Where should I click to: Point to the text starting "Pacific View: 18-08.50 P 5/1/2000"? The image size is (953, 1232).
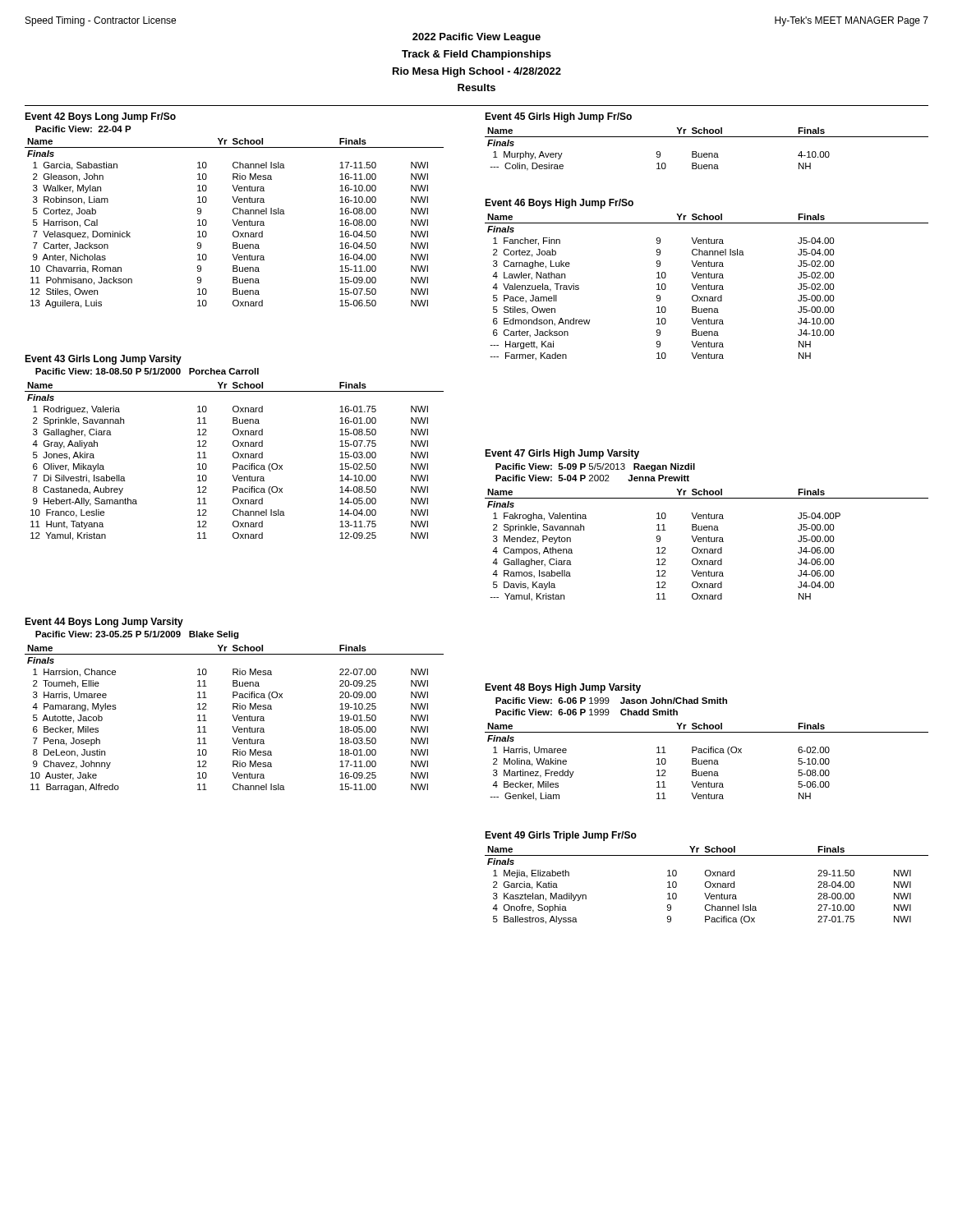142,371
